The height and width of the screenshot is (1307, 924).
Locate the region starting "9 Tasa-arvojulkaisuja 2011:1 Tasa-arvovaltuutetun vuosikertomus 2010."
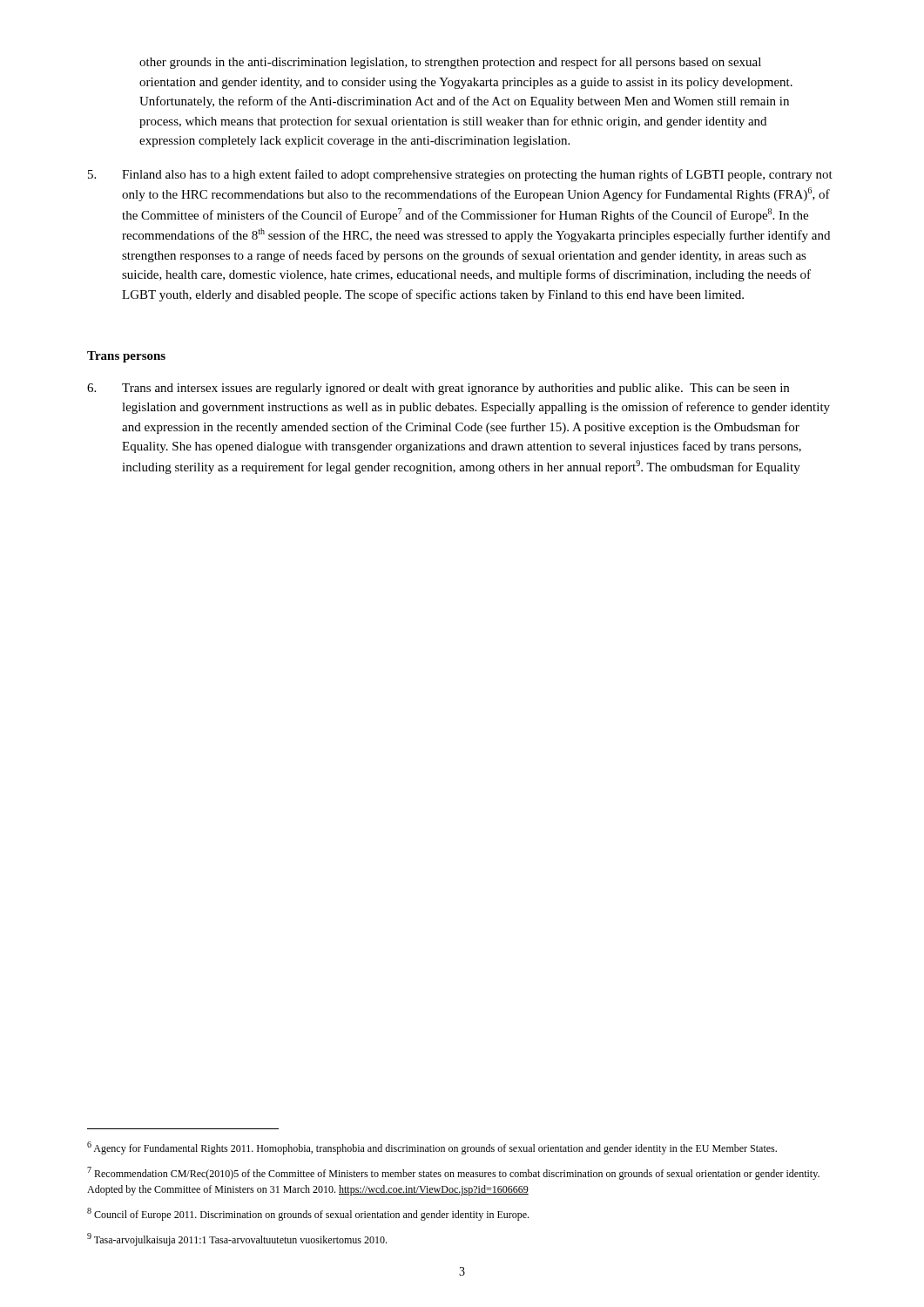pos(237,1239)
